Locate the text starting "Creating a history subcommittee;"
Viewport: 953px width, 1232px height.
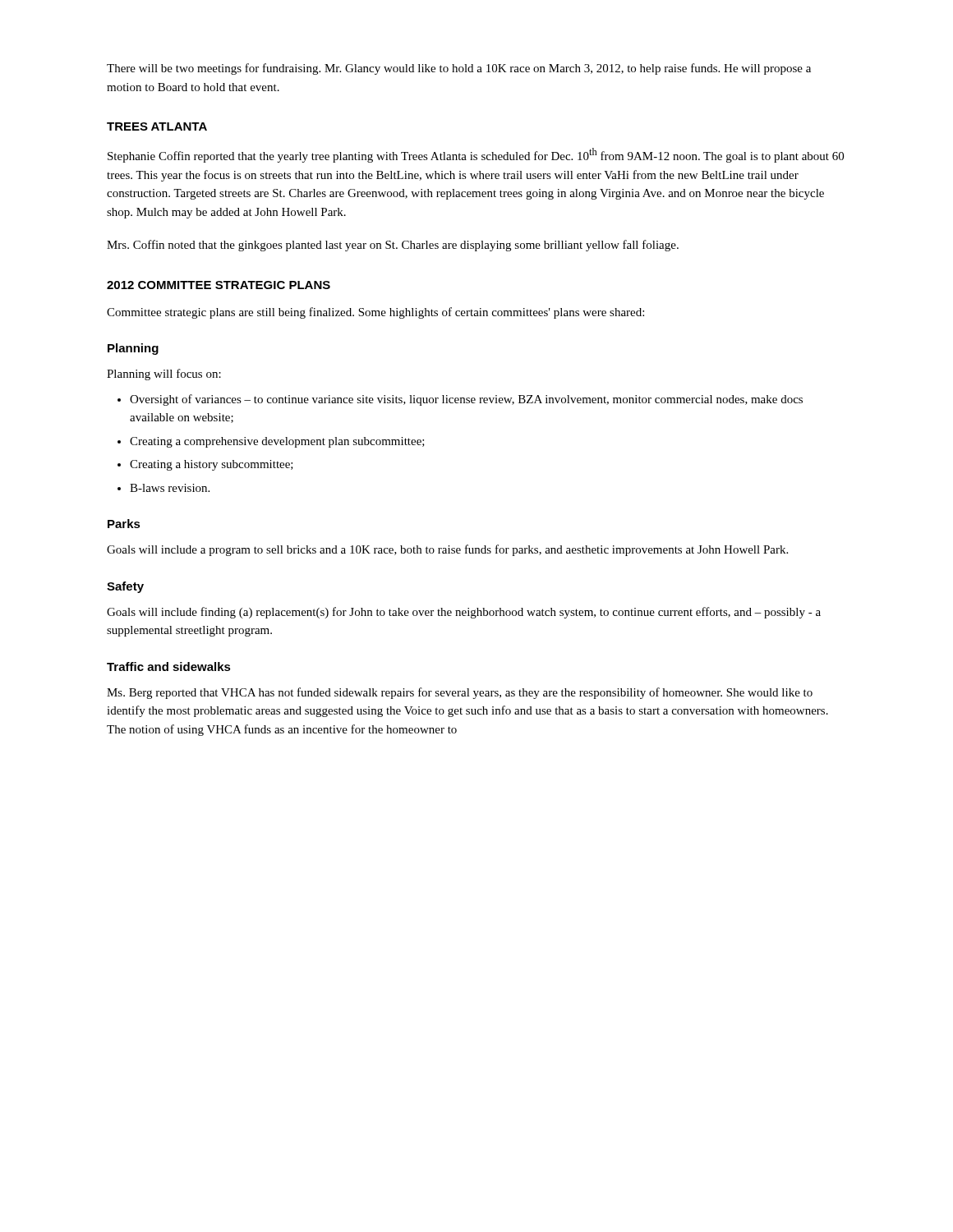[212, 464]
